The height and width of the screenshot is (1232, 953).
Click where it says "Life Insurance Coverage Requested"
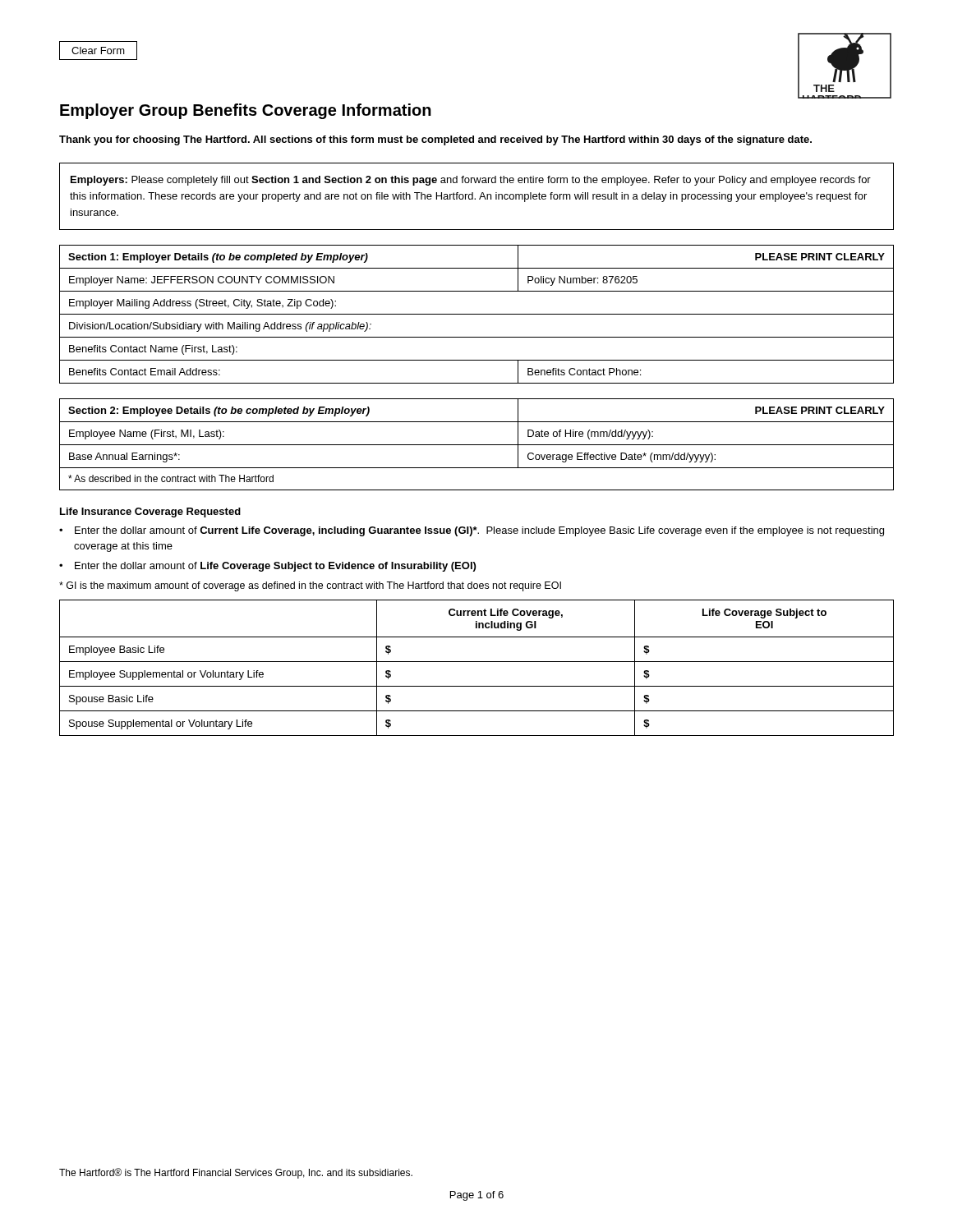[150, 511]
